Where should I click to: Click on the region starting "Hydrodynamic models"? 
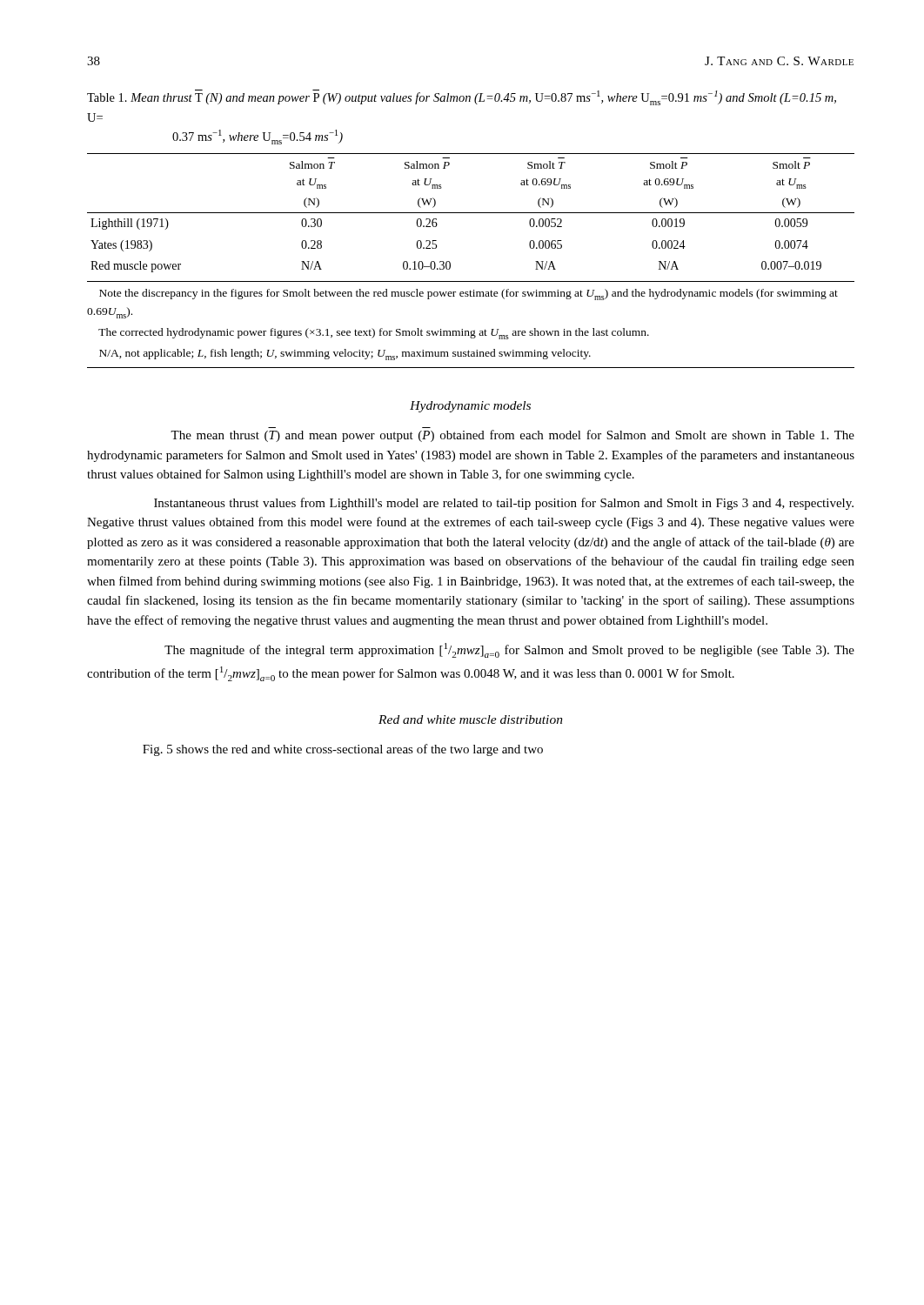pos(471,405)
